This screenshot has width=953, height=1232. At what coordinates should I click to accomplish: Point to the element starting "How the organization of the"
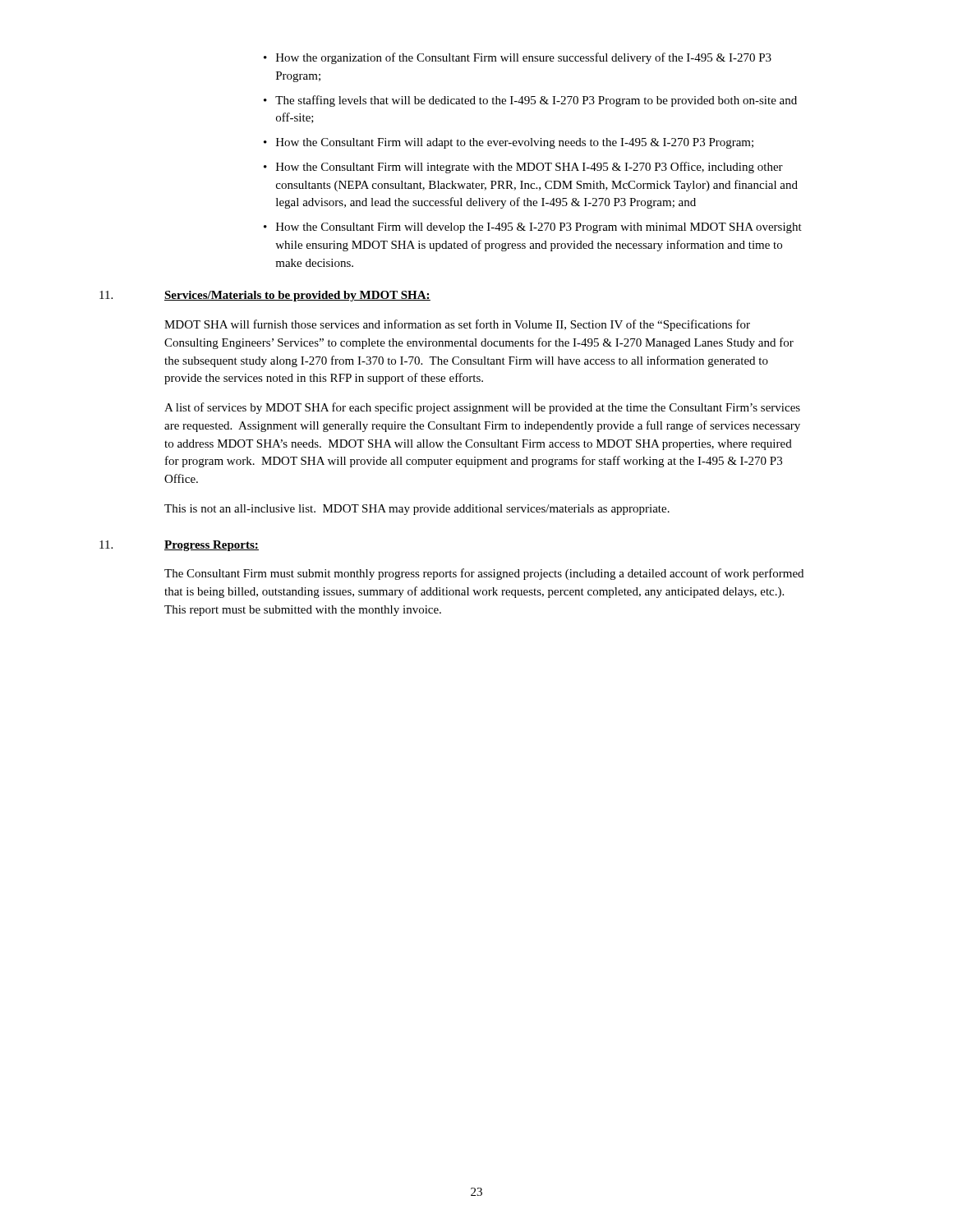(534, 161)
